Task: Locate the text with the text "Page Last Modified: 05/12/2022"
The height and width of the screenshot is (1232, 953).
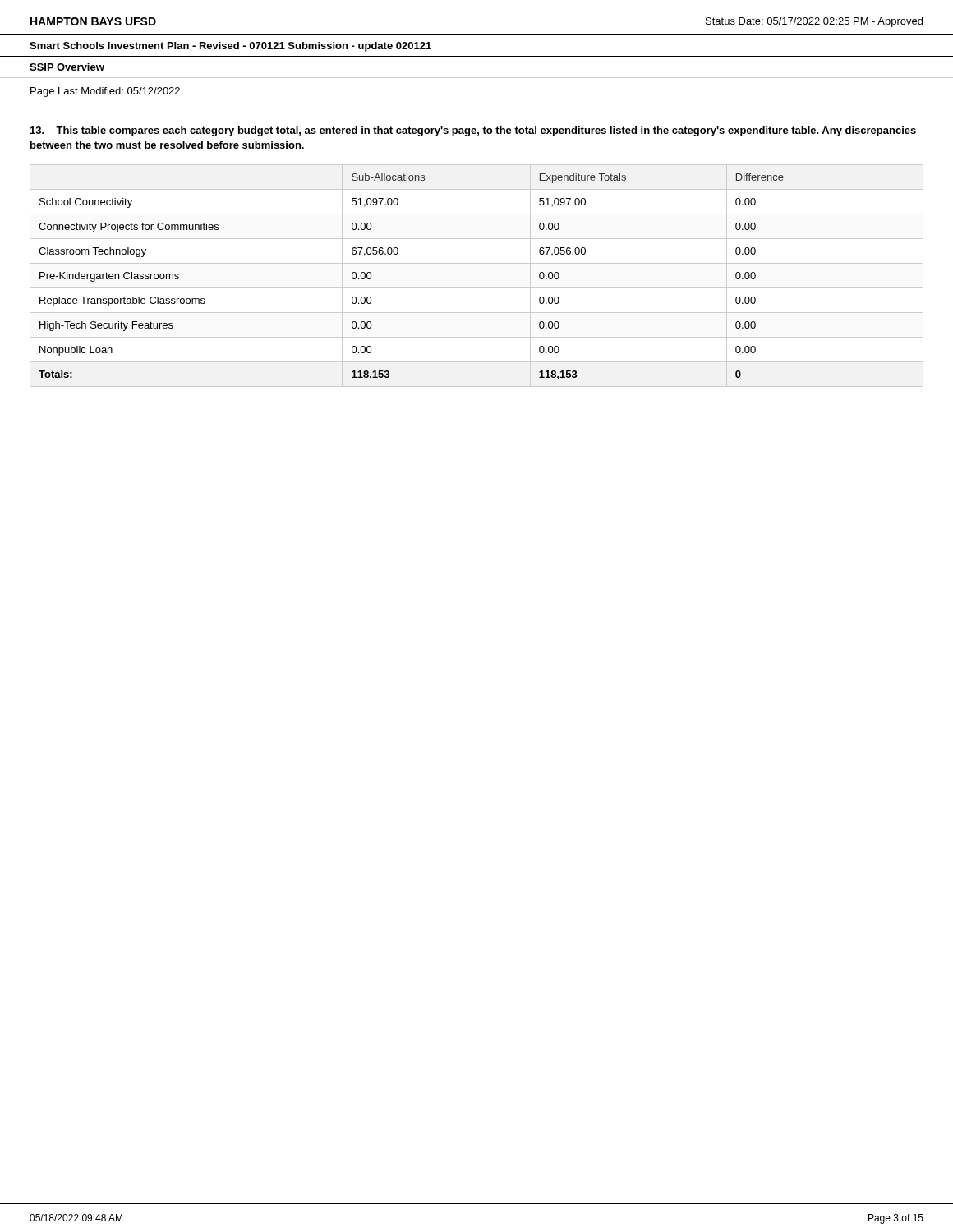Action: click(105, 91)
